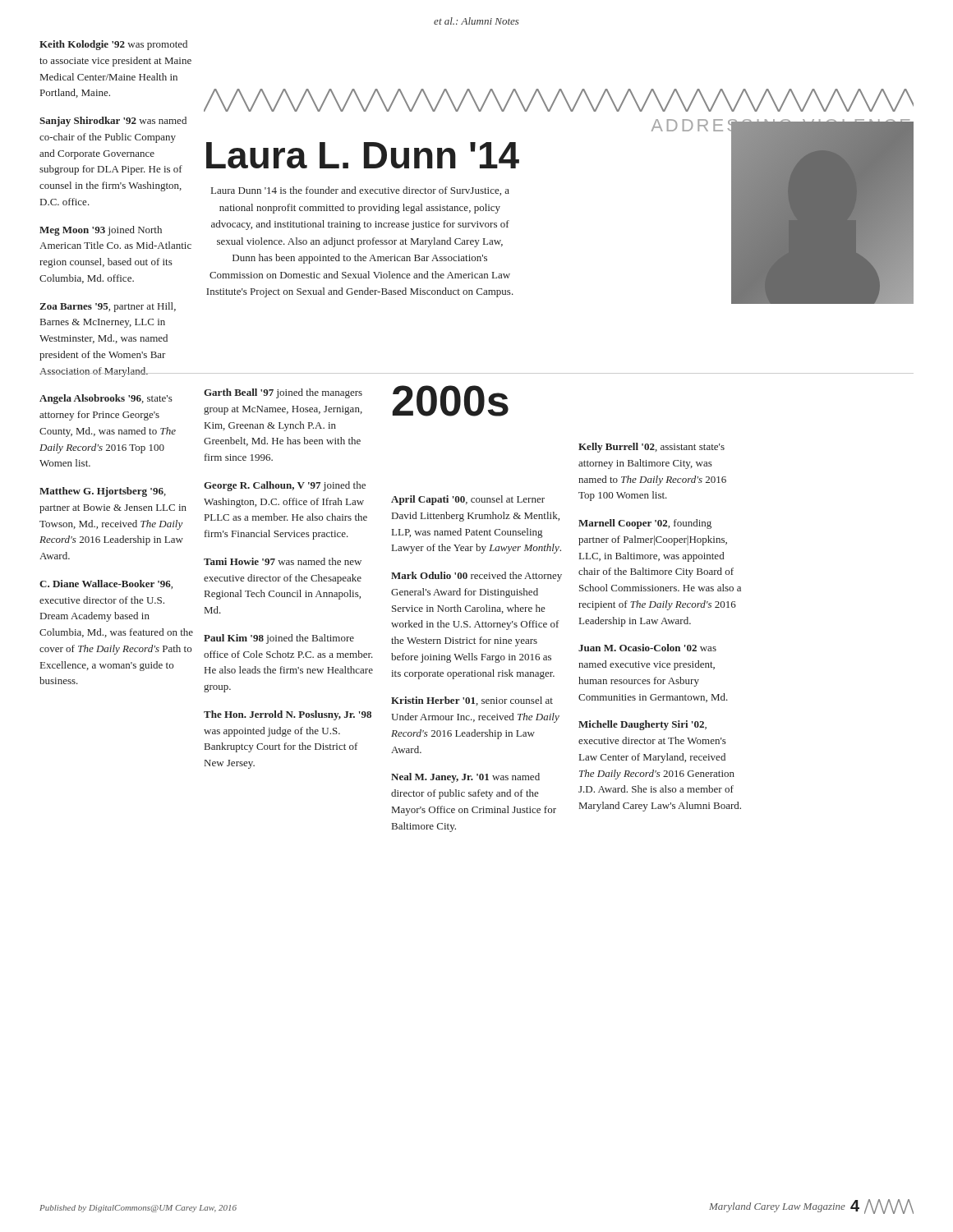Locate the text "ADDRESSING VIOLENCE"
The height and width of the screenshot is (1232, 953).
782,125
